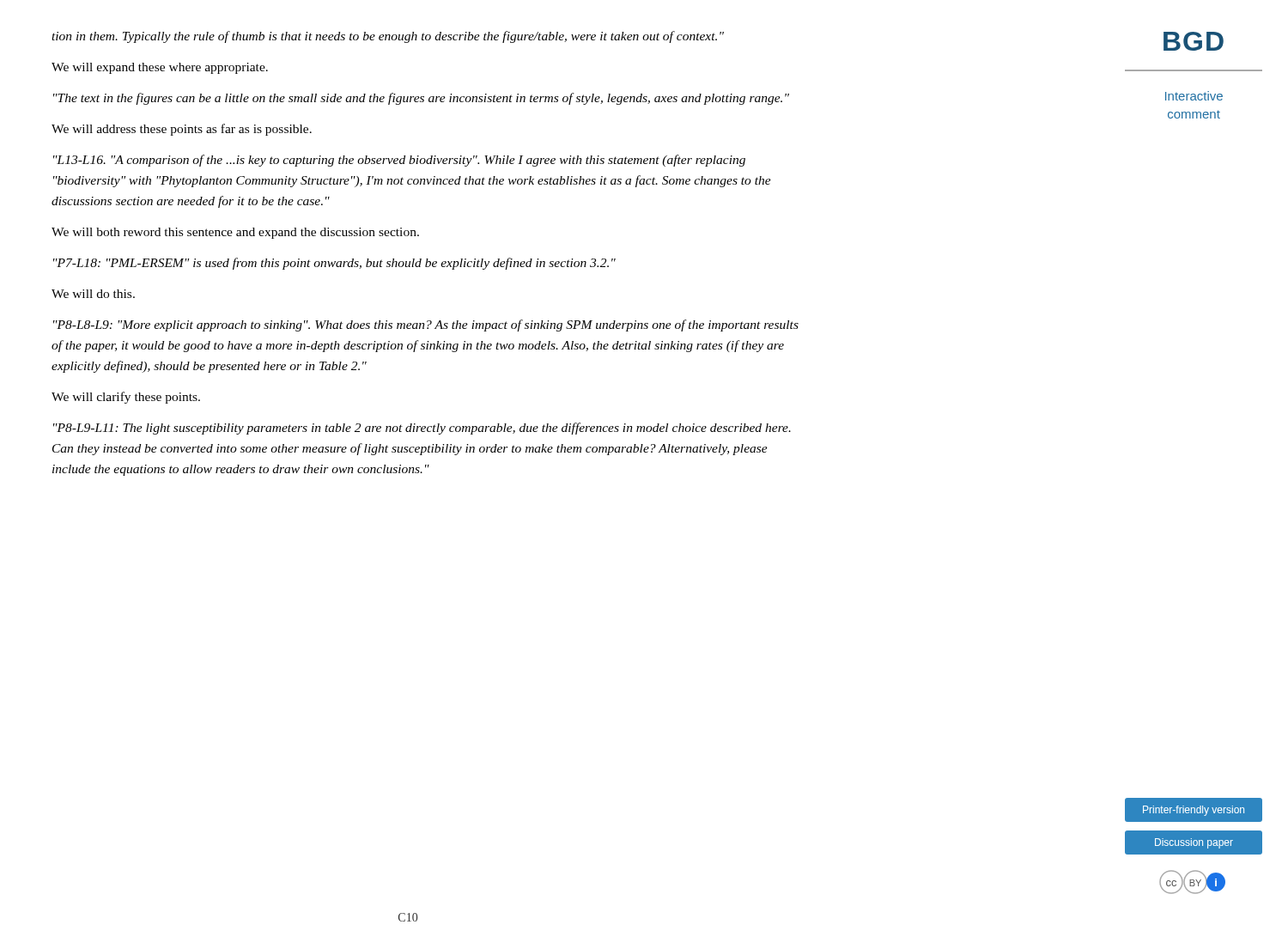Locate the text that reads "Printer-friendly version"
The image size is (1288, 949).
click(x=1194, y=810)
